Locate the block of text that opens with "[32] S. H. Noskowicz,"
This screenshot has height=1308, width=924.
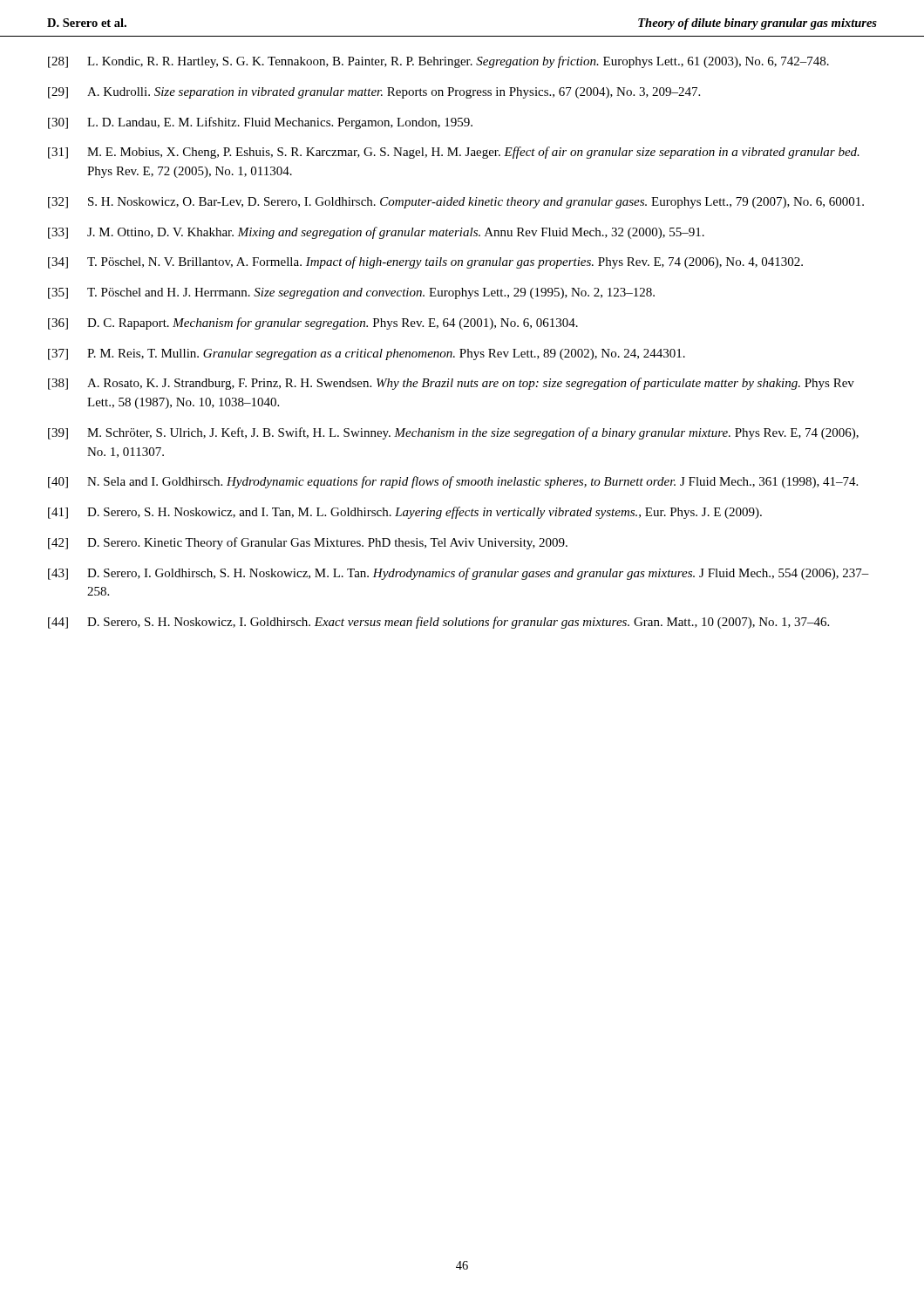[462, 202]
